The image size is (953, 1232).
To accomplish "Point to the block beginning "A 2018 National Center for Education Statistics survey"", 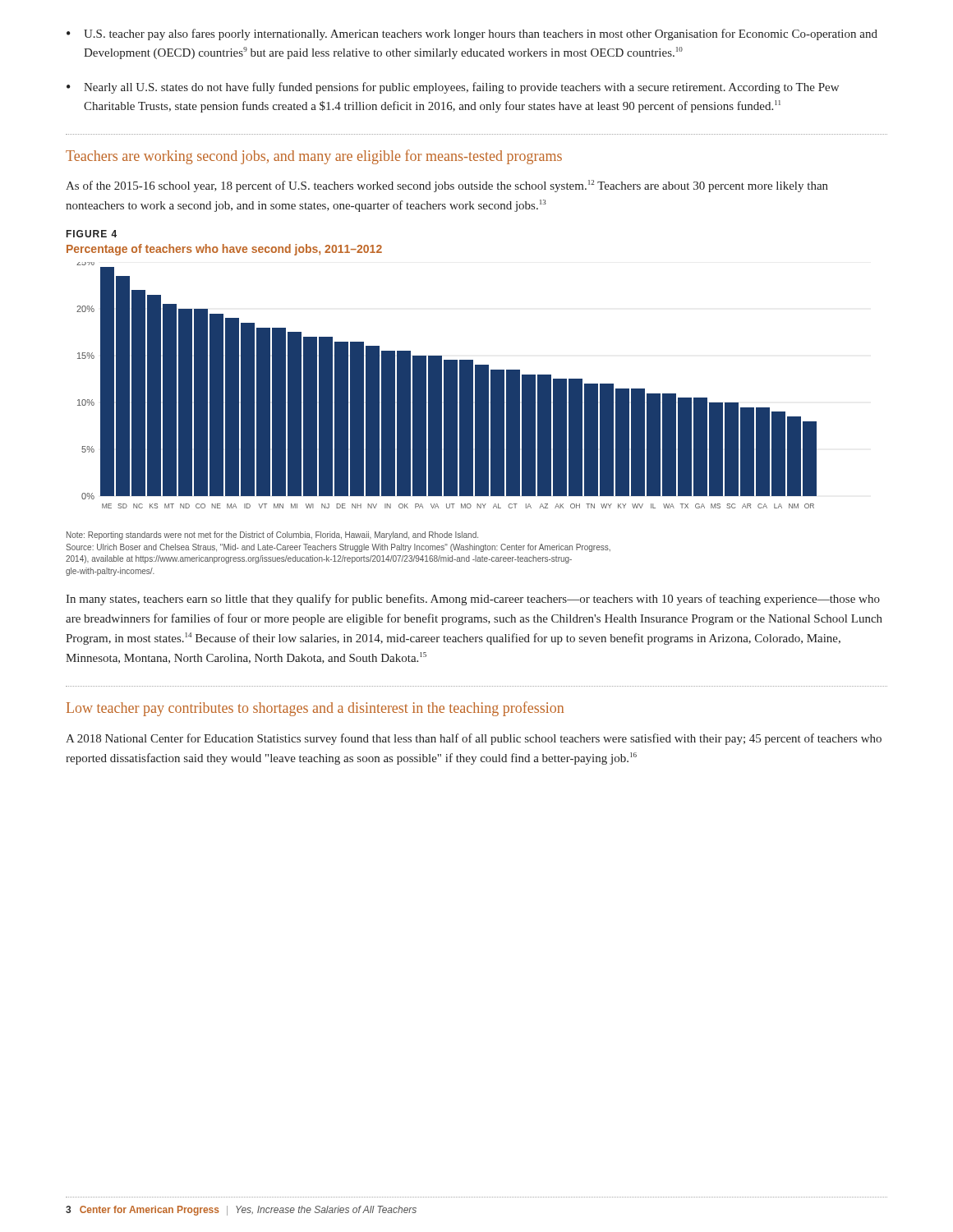I will (474, 748).
